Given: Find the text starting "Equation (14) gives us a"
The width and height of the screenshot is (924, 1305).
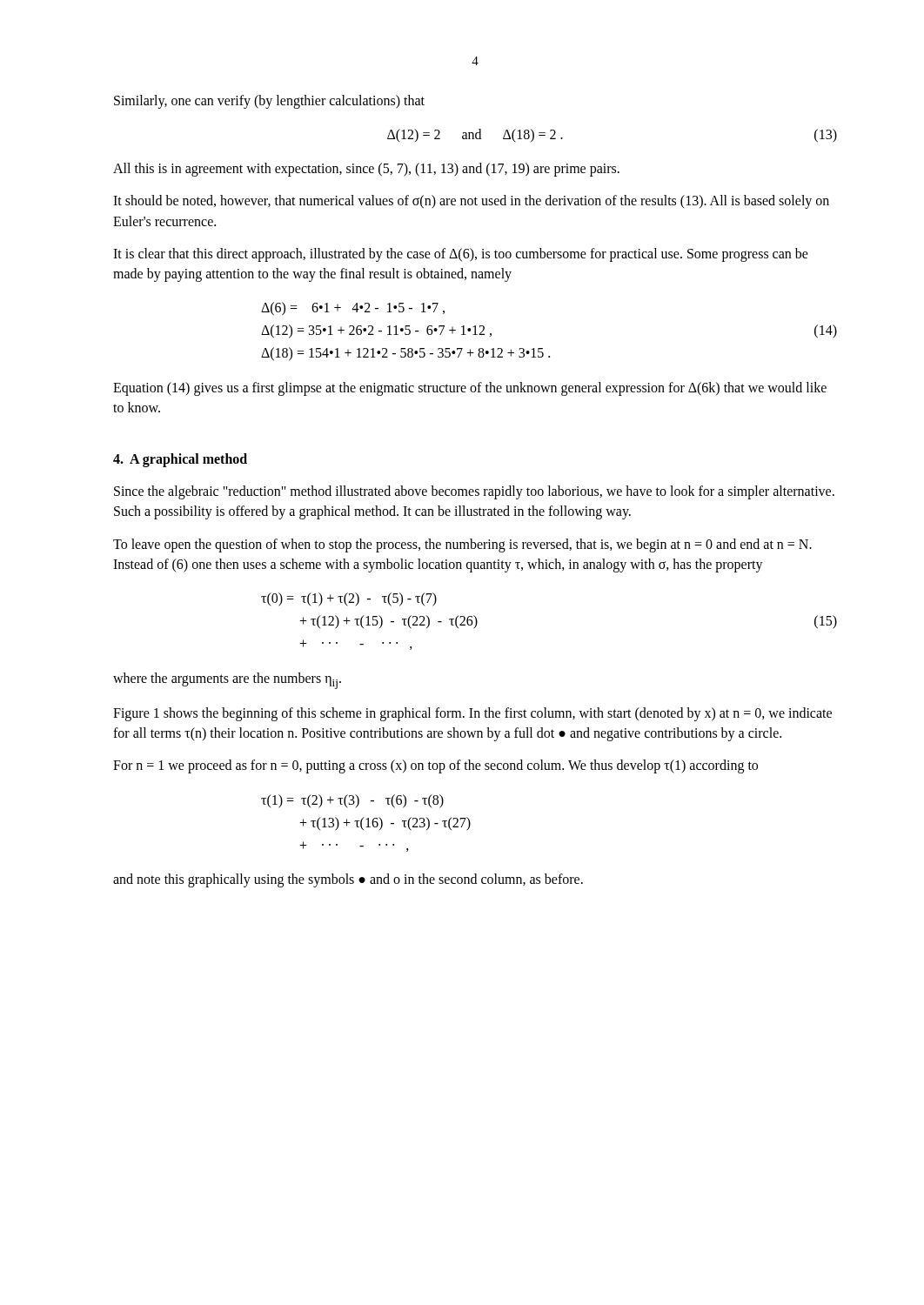Looking at the screenshot, I should (470, 397).
